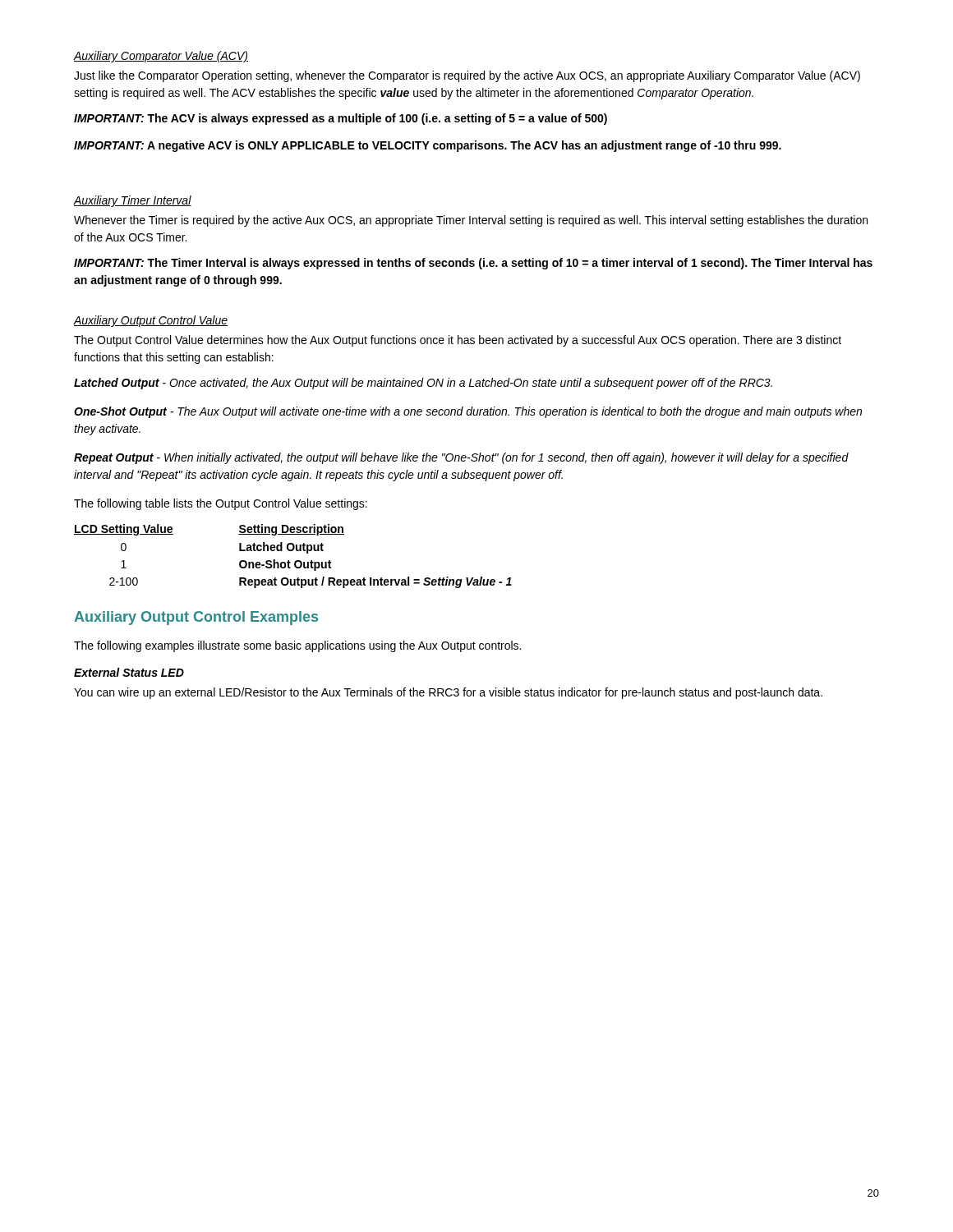Locate the block of text that opens with "Latched Output - Once activated,"

pyautogui.click(x=424, y=383)
